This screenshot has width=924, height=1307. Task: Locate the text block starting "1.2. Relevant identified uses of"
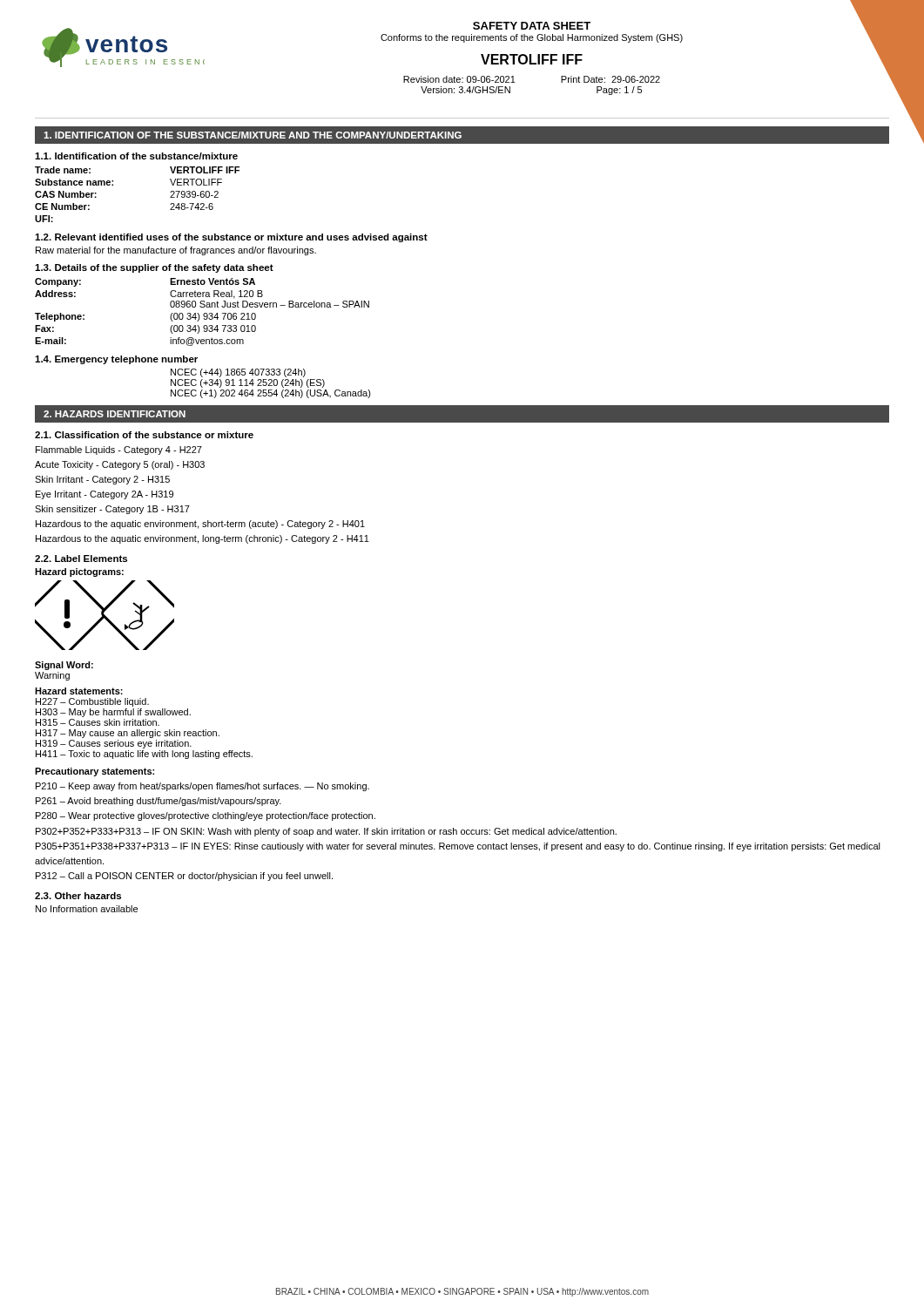coord(231,237)
